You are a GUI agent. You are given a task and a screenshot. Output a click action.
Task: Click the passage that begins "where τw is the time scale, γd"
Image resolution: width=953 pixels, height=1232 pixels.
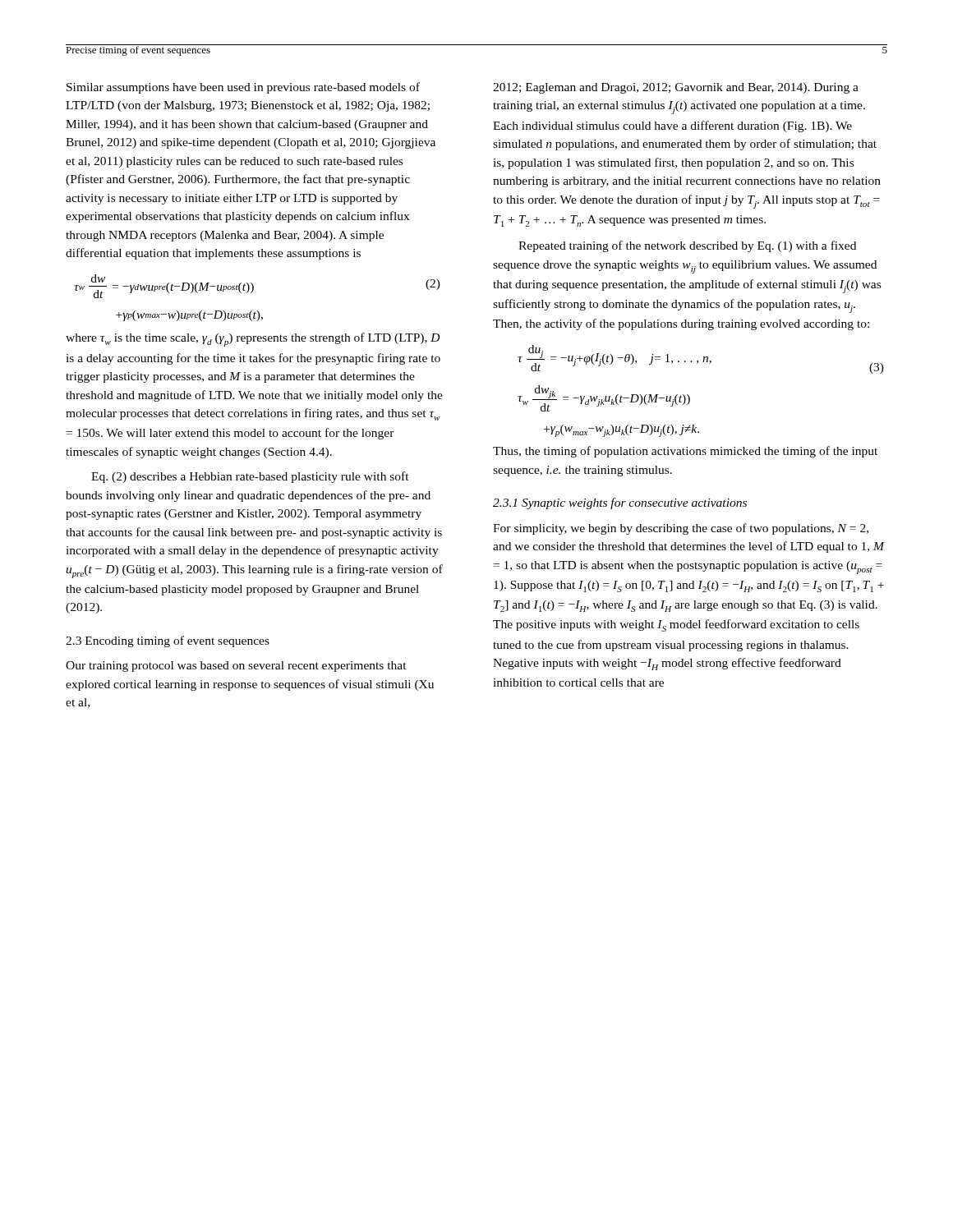255,395
